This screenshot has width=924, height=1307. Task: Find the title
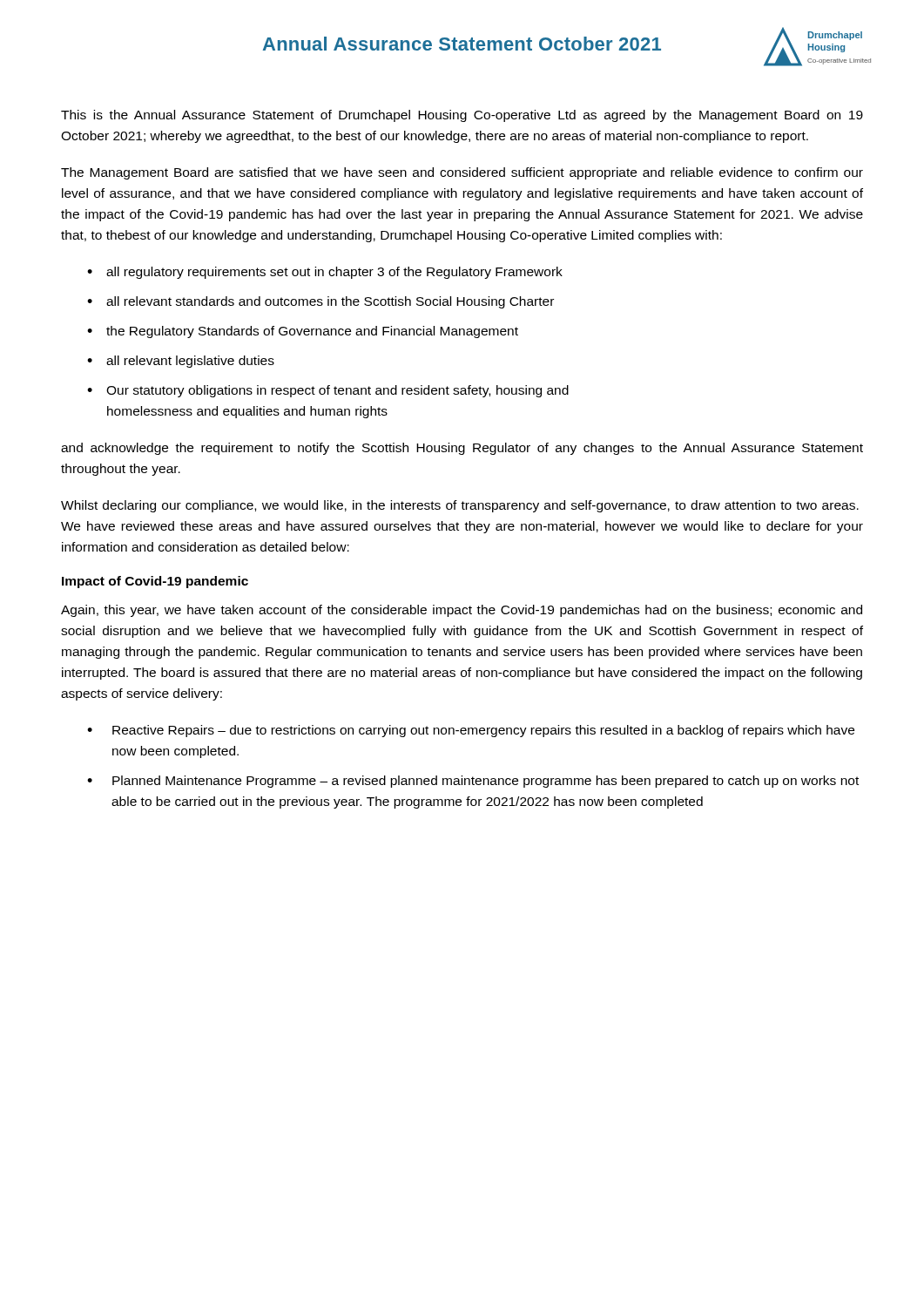(462, 44)
